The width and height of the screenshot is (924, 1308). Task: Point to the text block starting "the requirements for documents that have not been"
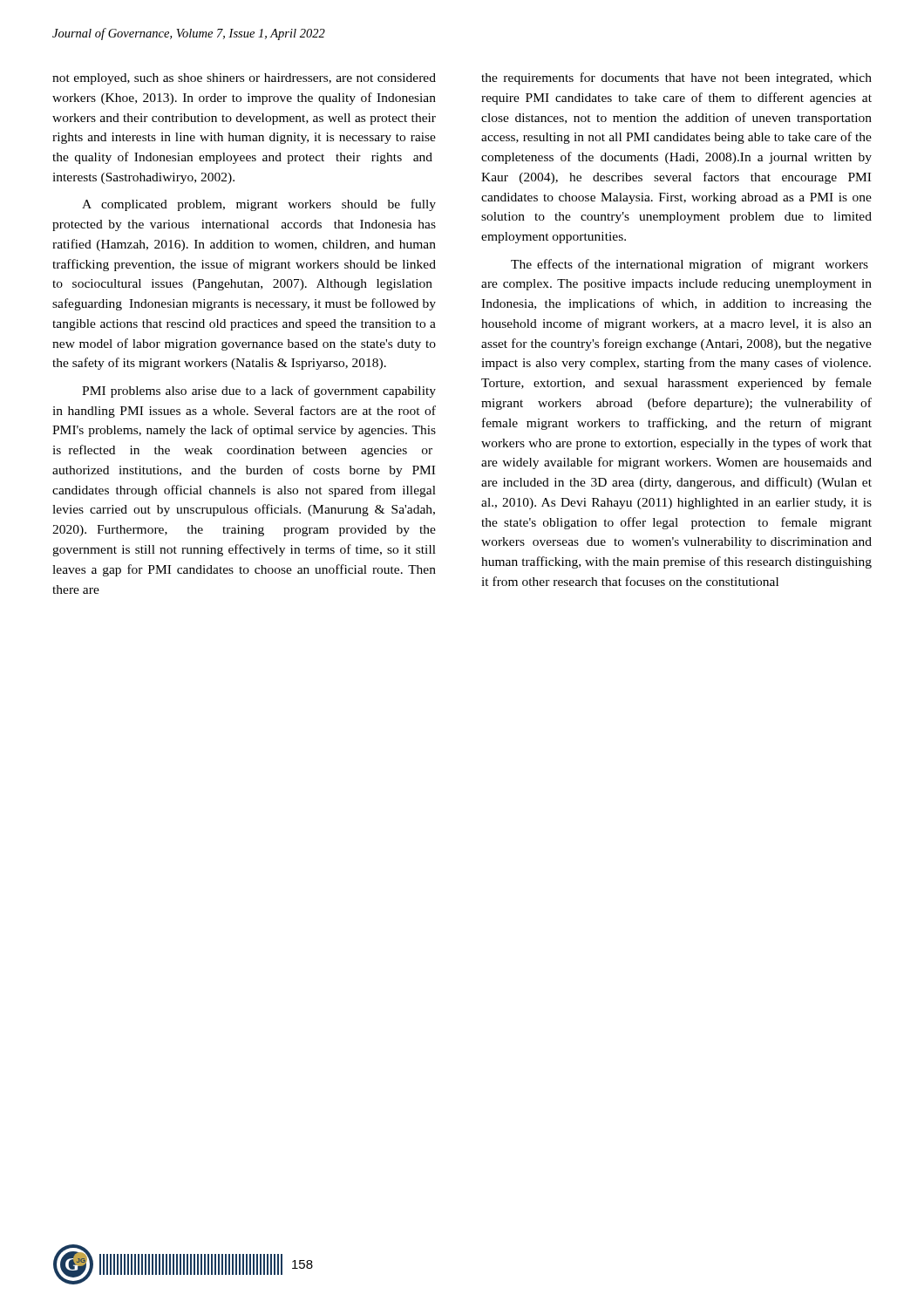click(x=676, y=330)
